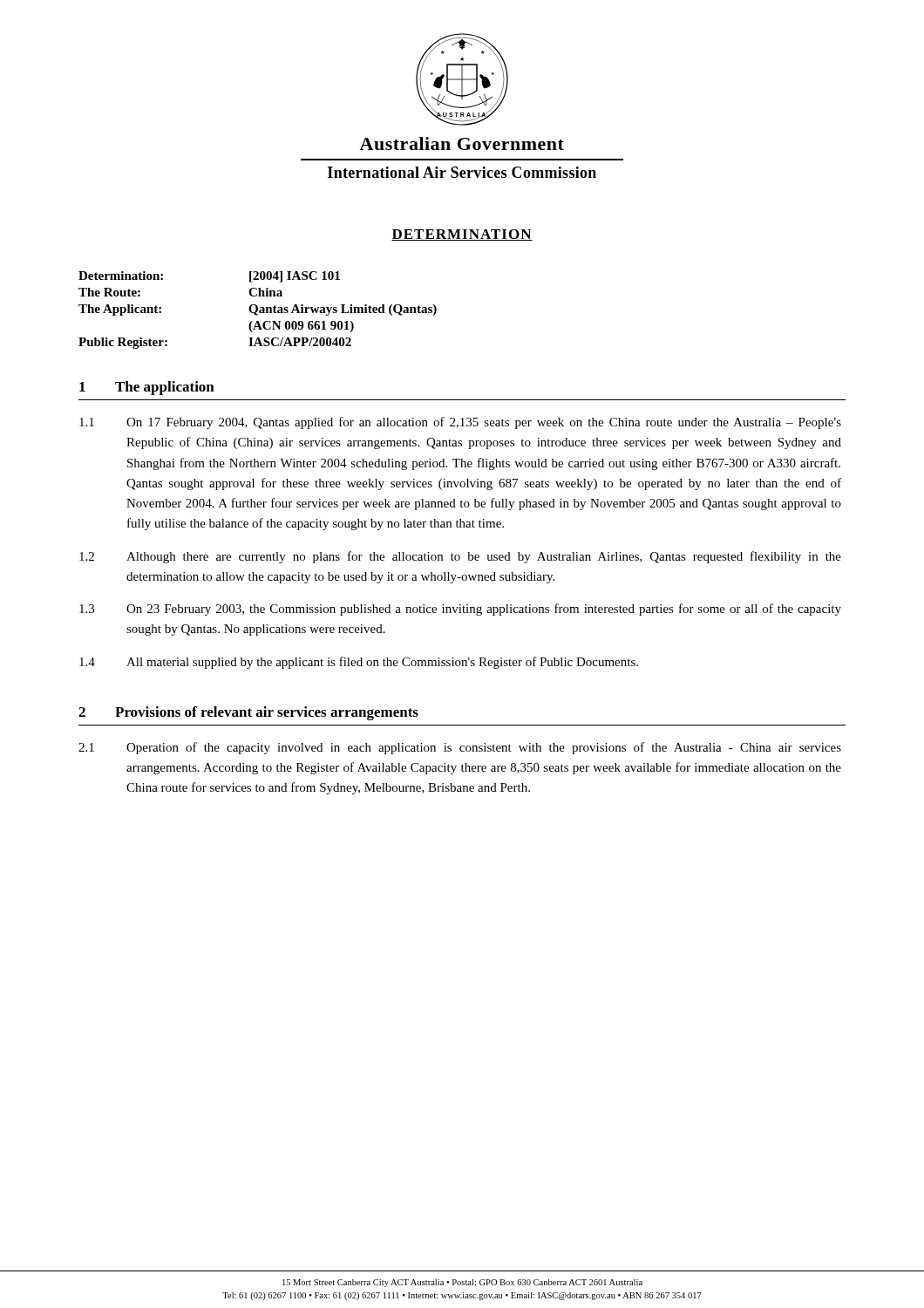Select the title with the text "International Air Services Commission"
Image resolution: width=924 pixels, height=1308 pixels.
(462, 173)
